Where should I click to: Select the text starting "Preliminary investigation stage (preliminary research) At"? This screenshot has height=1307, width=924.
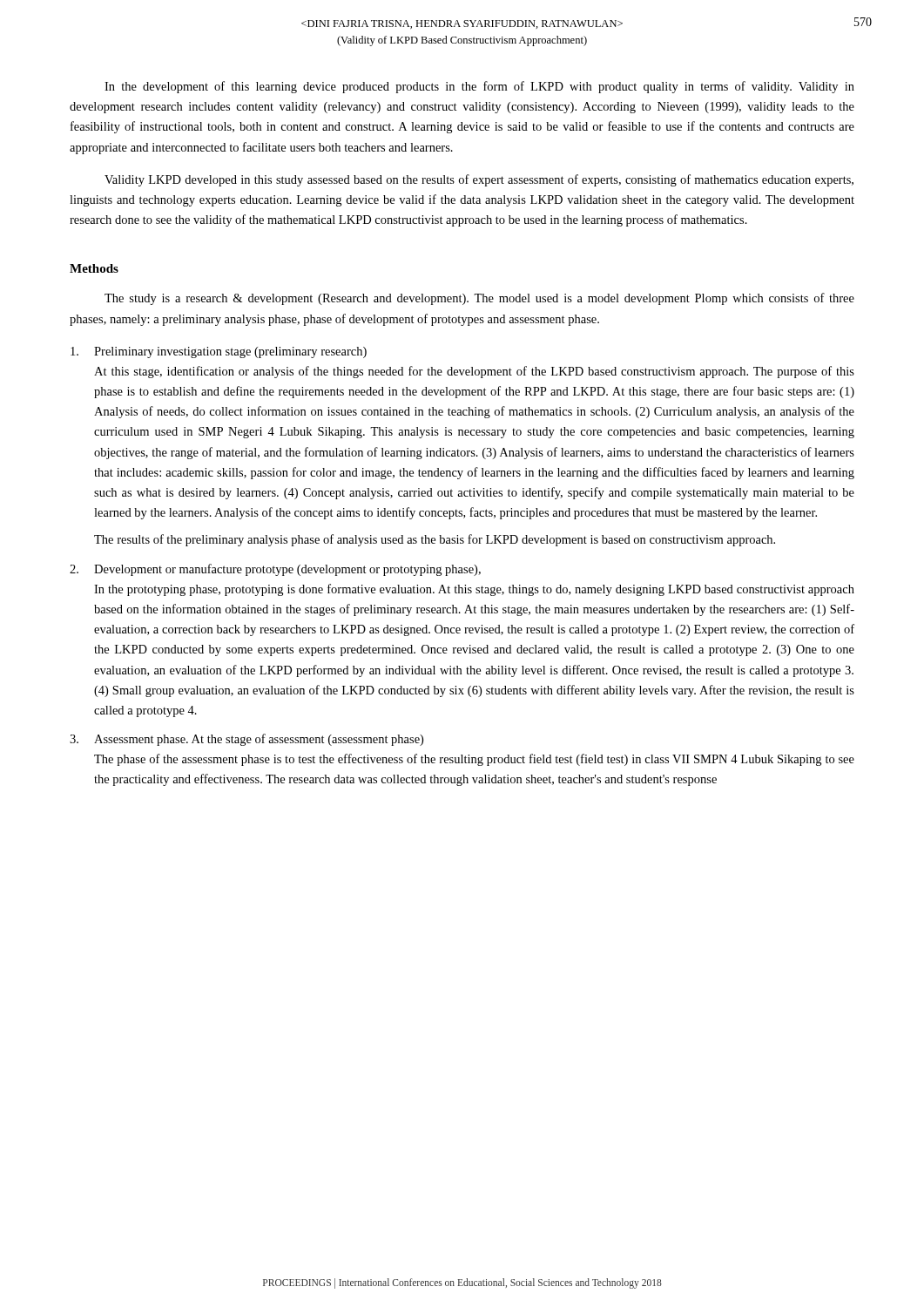pyautogui.click(x=462, y=446)
